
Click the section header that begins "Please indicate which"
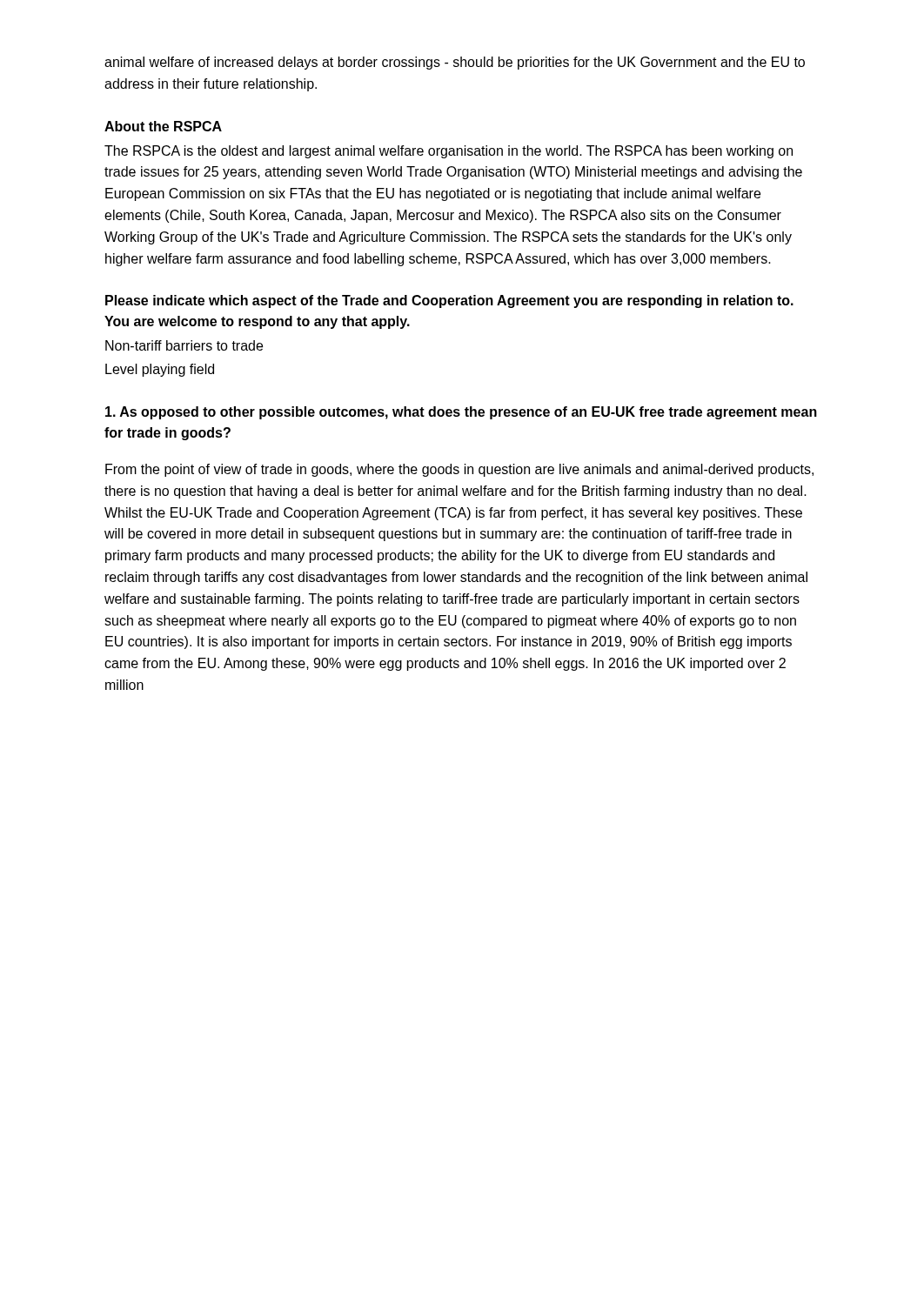point(449,311)
